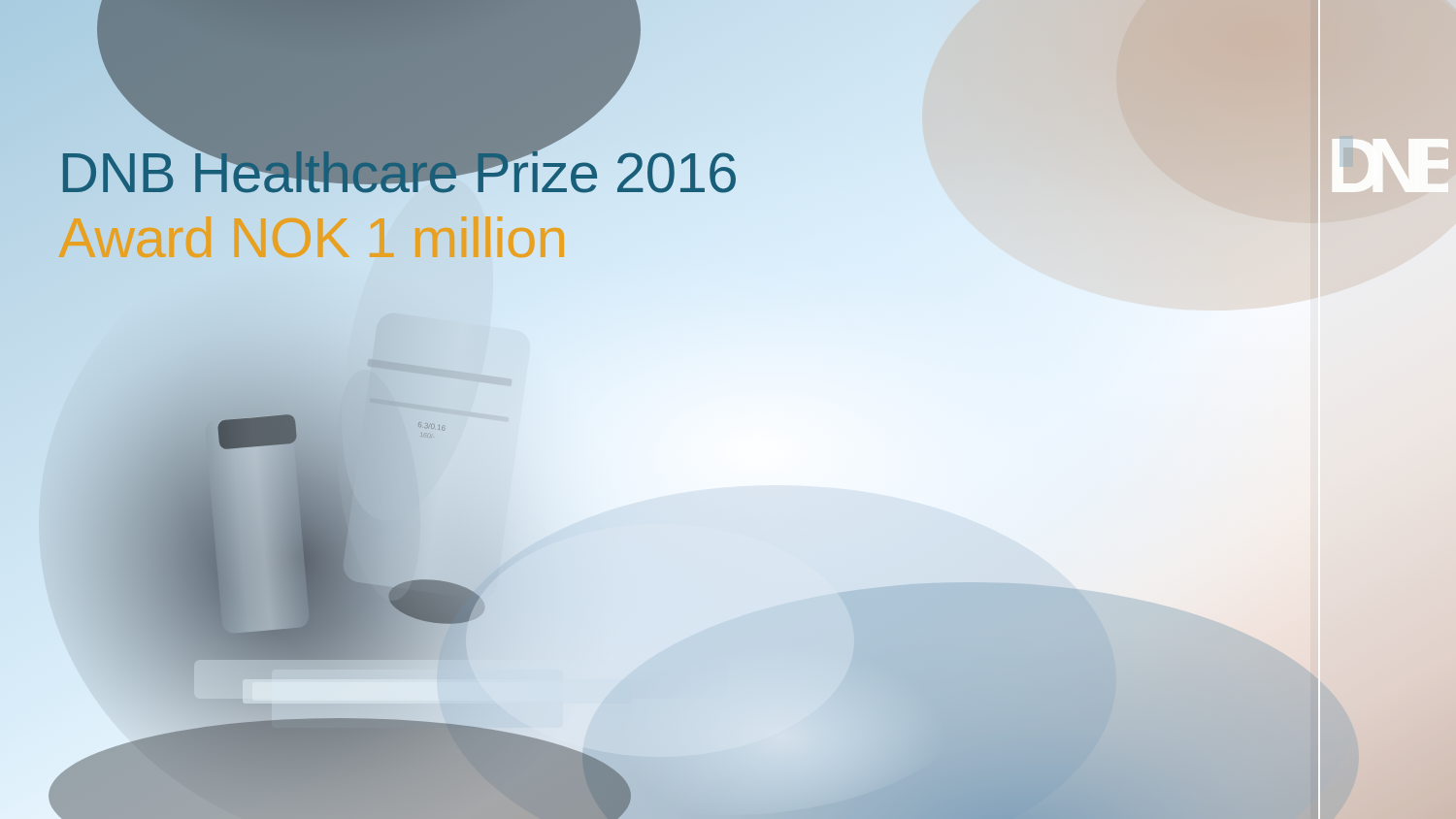Locate the logo
This screenshot has height=819, width=1456.
1385,162
